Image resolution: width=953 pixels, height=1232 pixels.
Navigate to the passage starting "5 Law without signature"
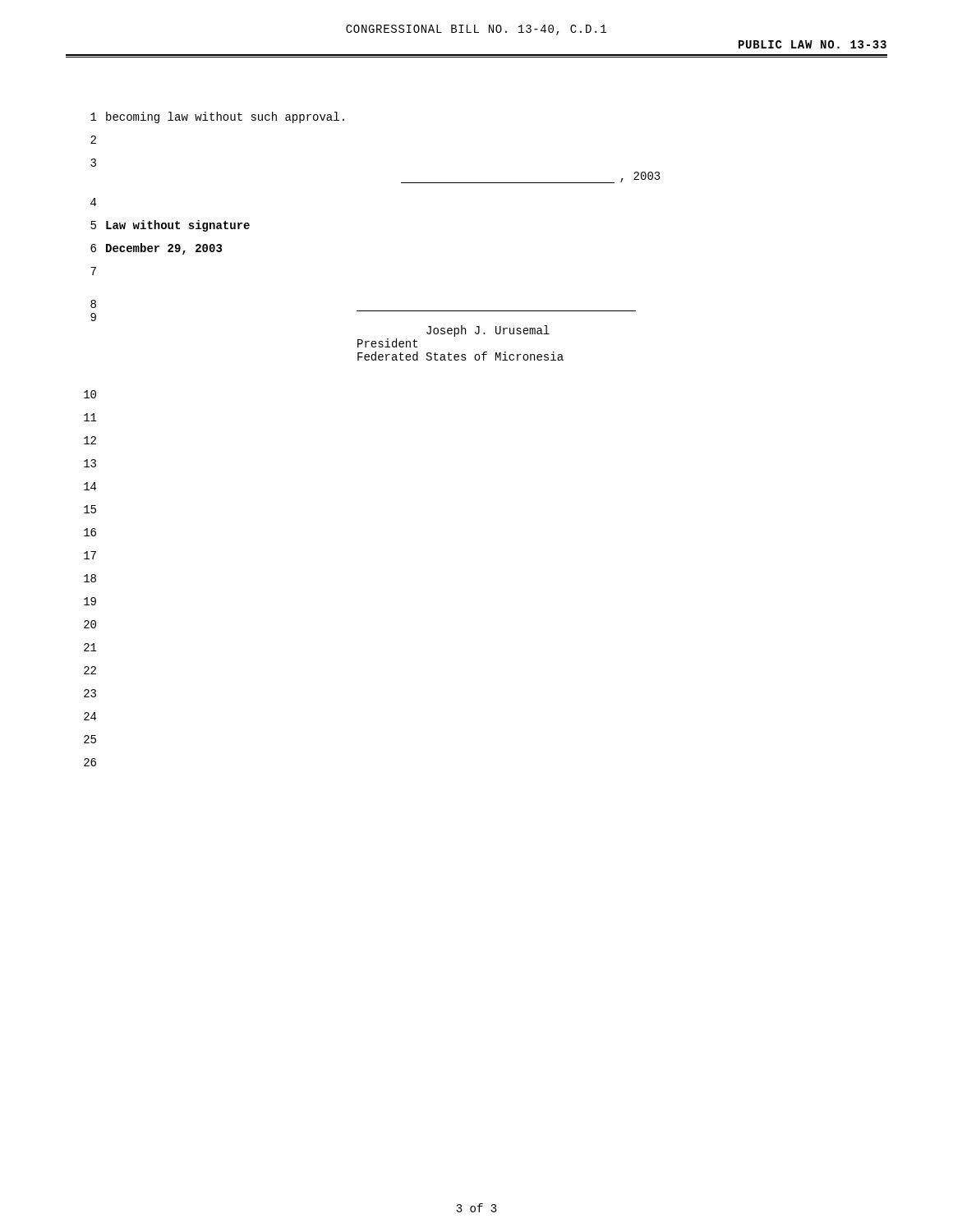(x=170, y=226)
